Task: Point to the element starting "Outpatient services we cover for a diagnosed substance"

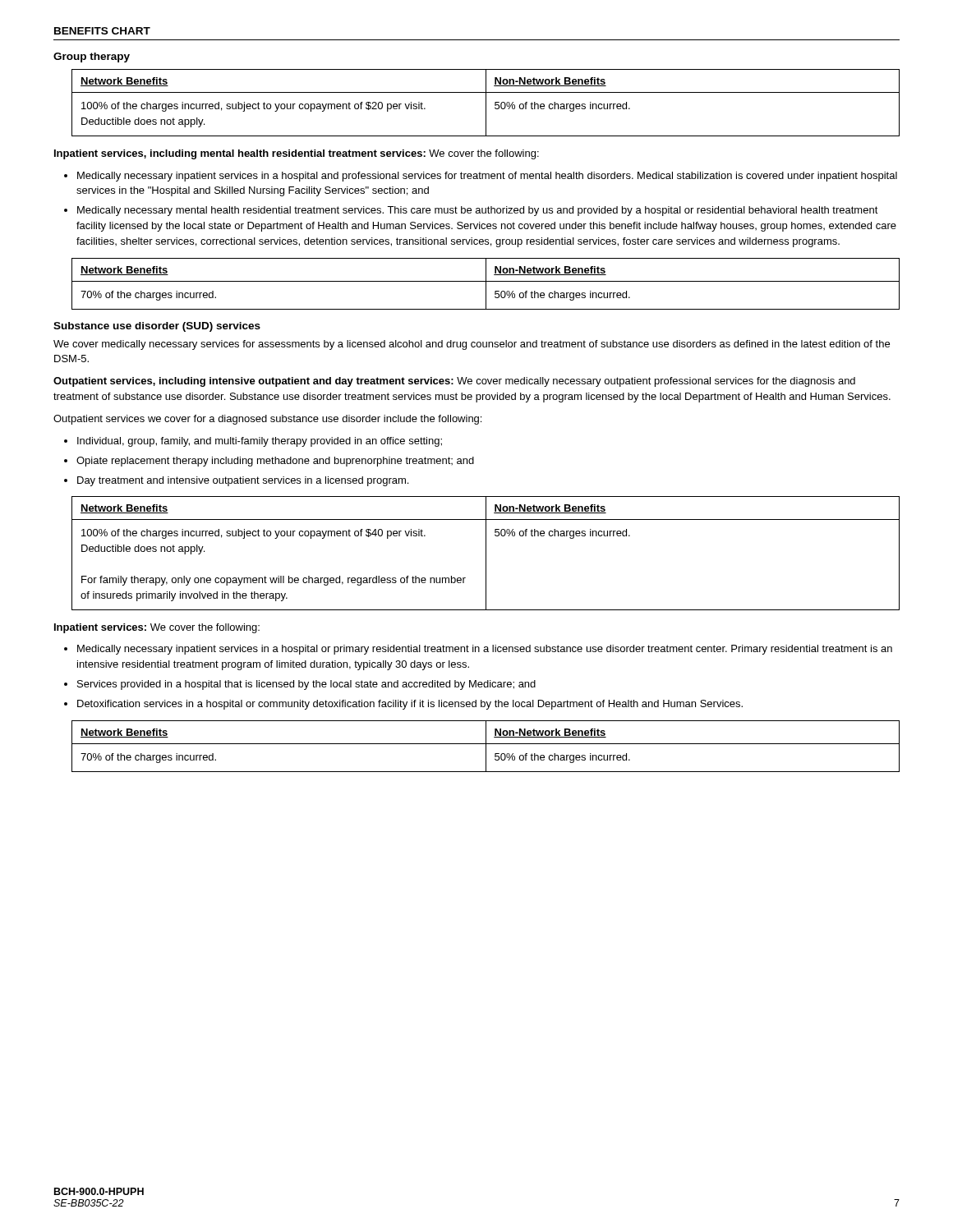Action: click(268, 418)
